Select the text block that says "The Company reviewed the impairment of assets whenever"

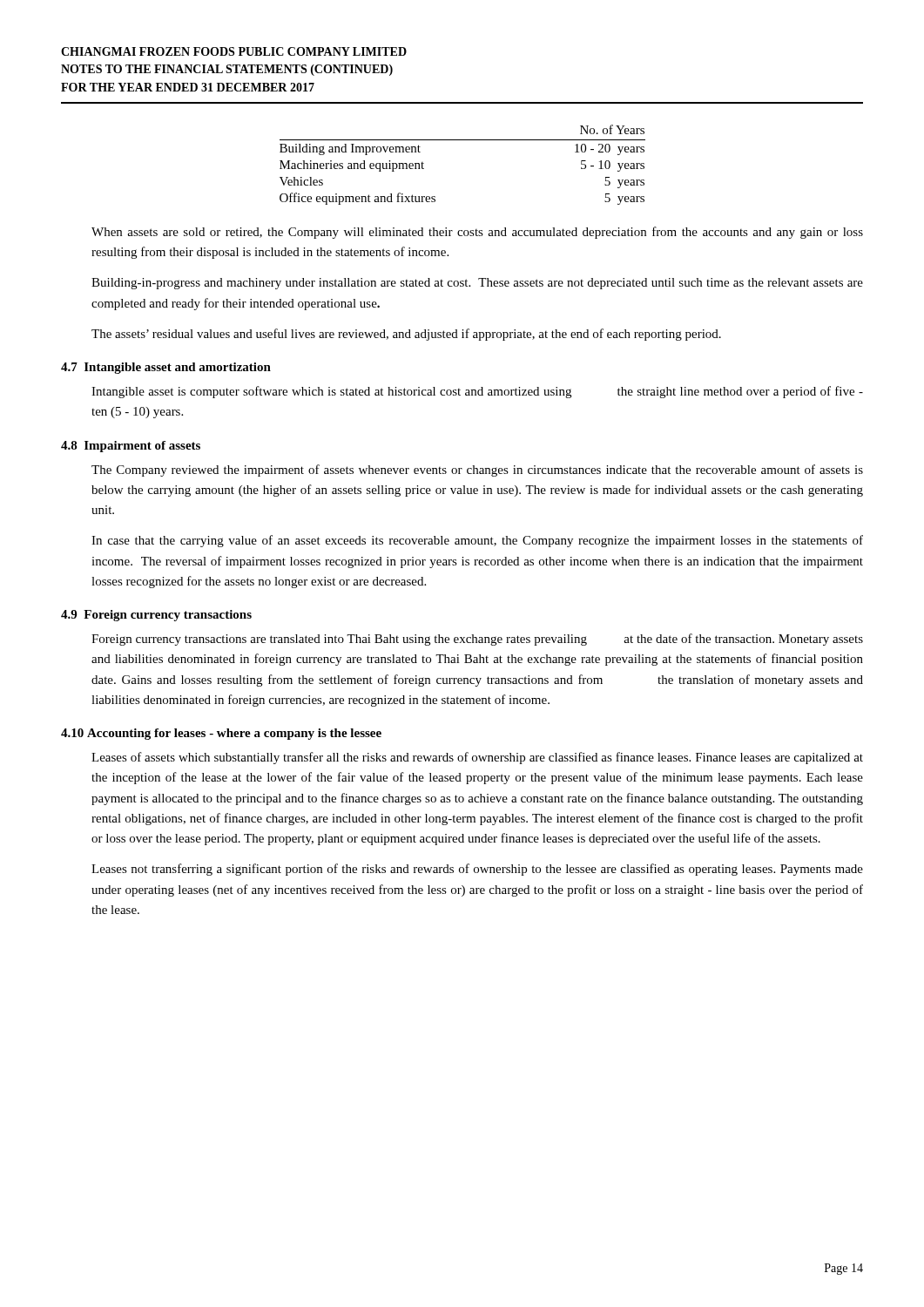coord(477,490)
